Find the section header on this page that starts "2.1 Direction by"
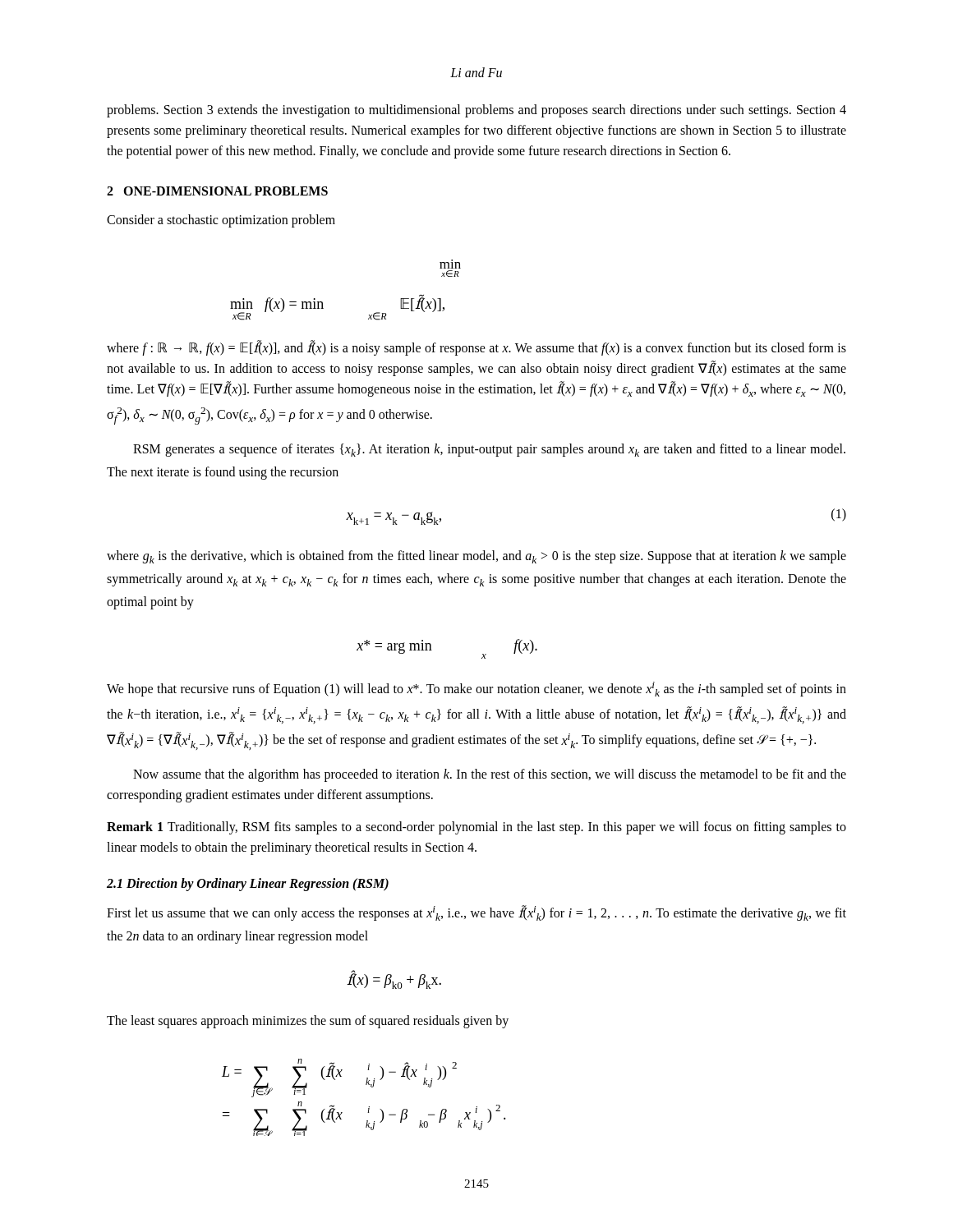953x1232 pixels. (248, 883)
